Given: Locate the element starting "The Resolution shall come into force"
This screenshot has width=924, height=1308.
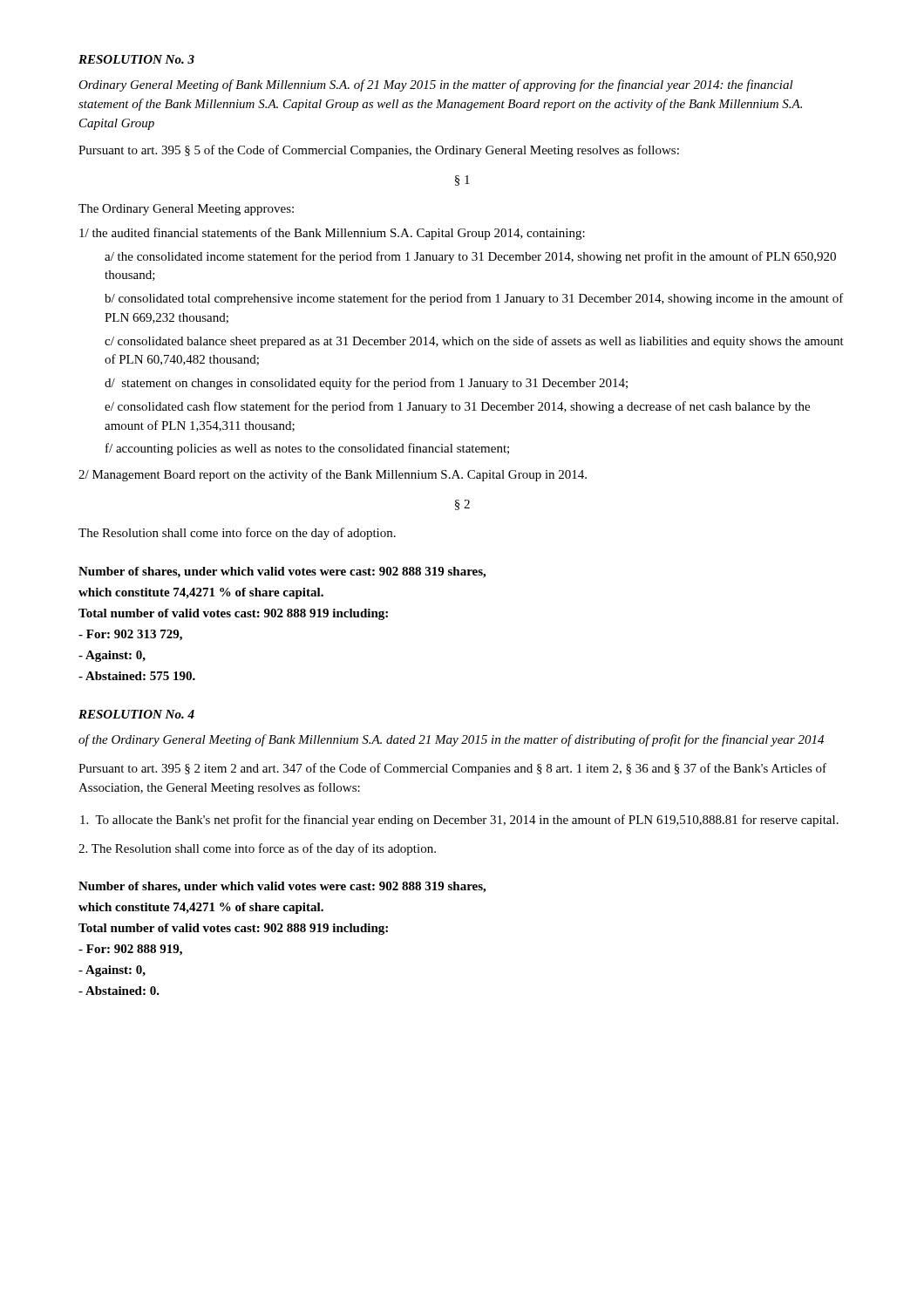Looking at the screenshot, I should [x=237, y=533].
